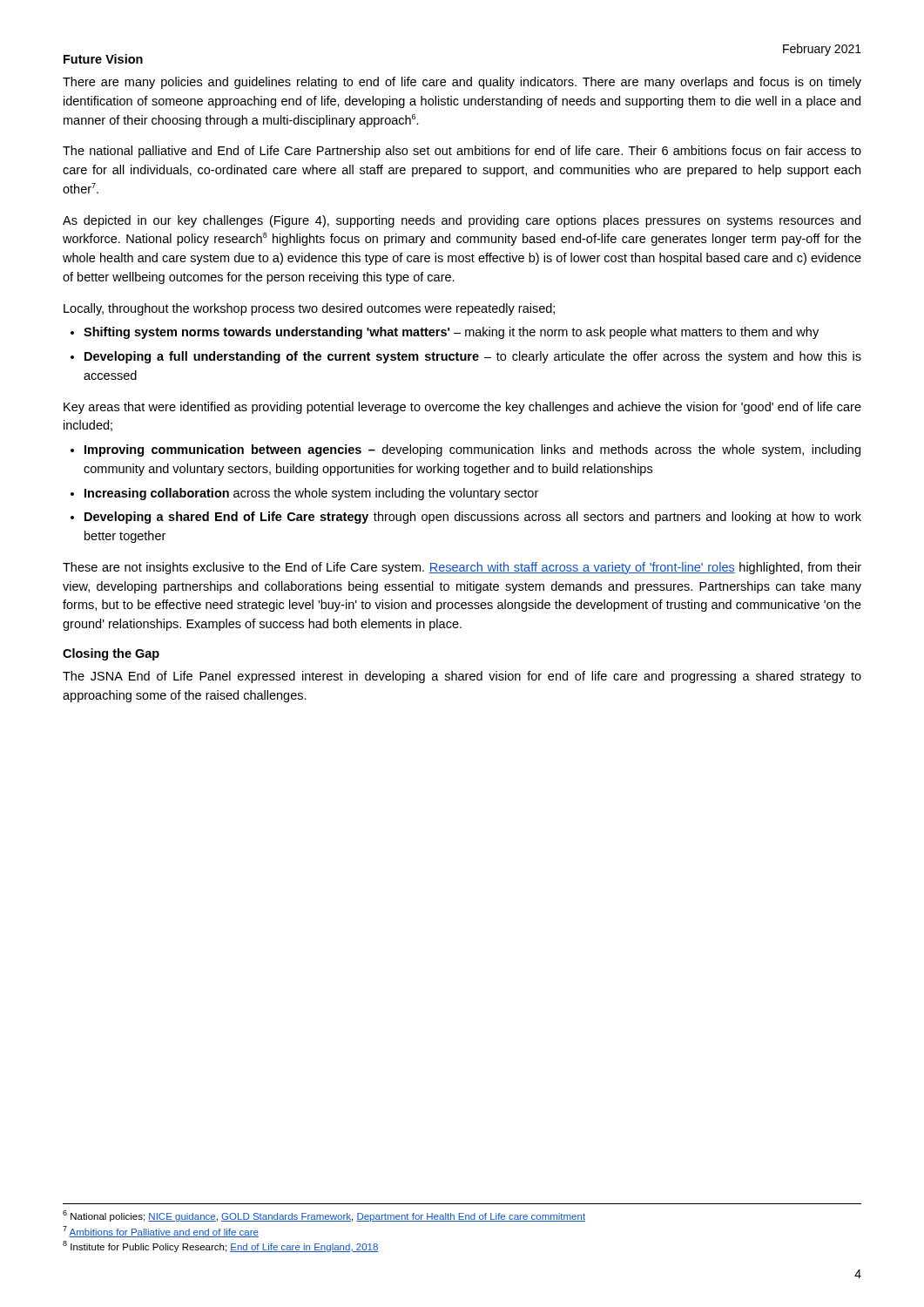Locate the text block that says "The national palliative"

pos(462,170)
